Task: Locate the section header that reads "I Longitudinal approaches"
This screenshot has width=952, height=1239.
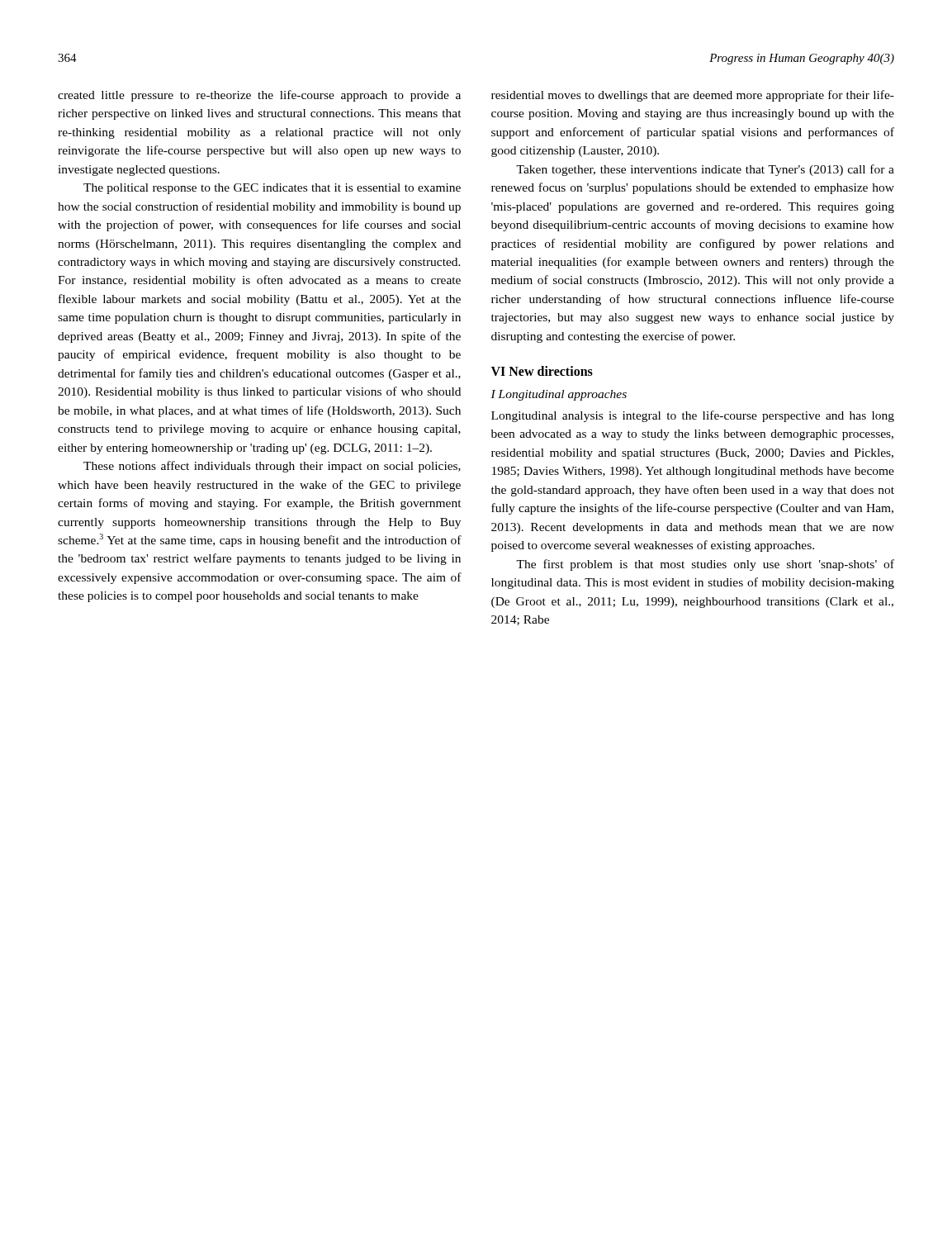Action: (559, 393)
